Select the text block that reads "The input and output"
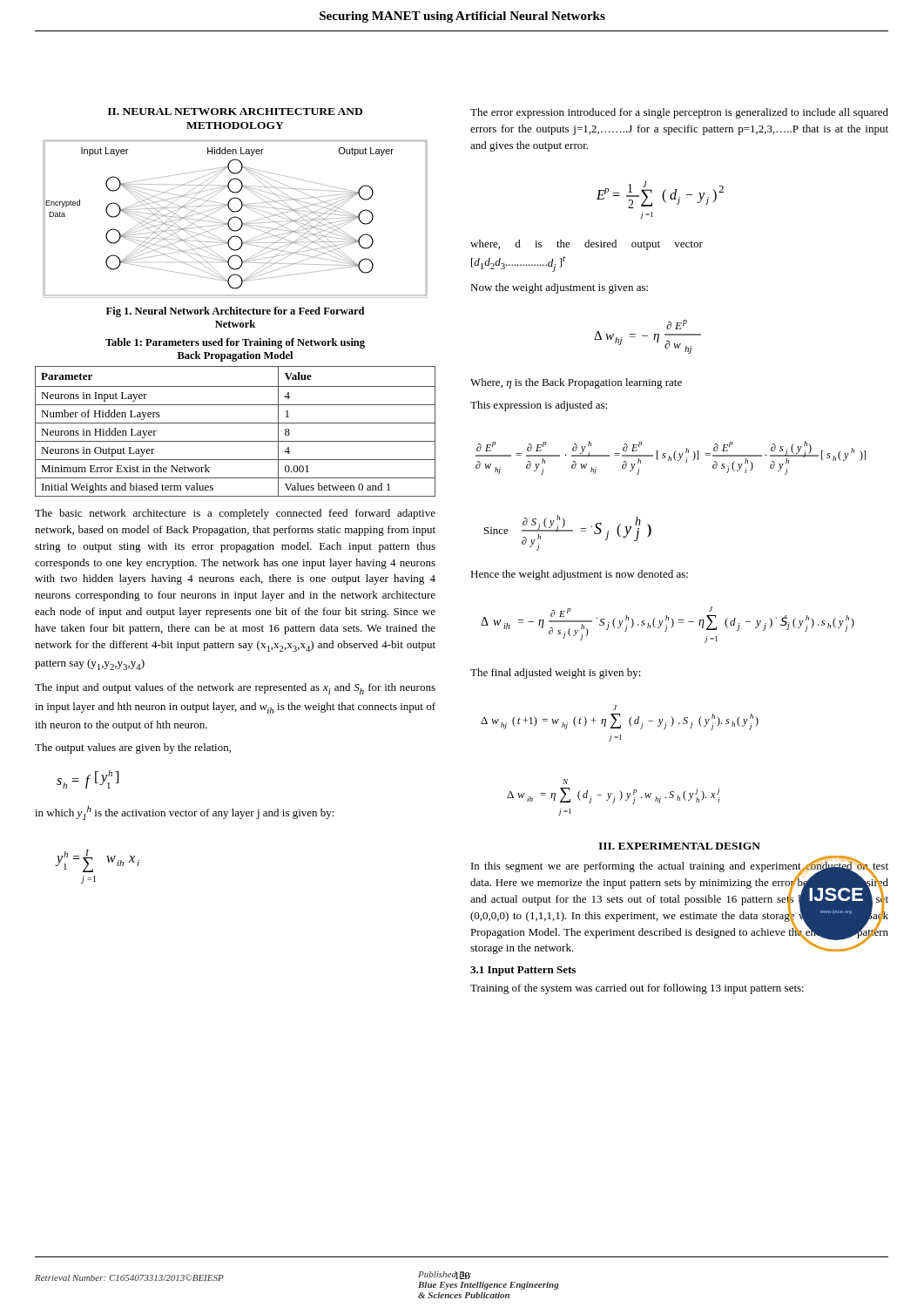This screenshot has width=924, height=1307. click(235, 706)
